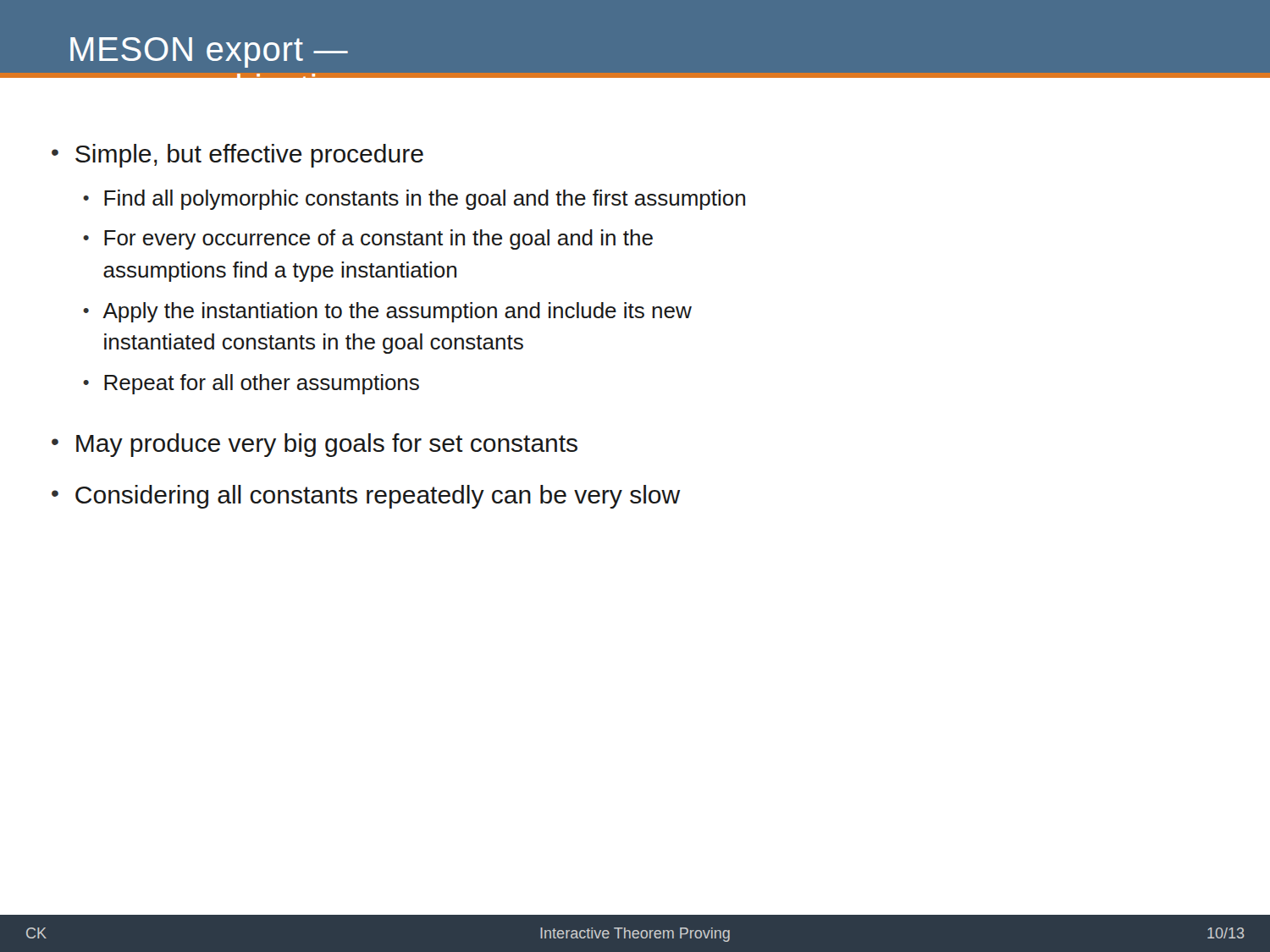The image size is (1270, 952).
Task: Click on the list item with the text "• Apply the instantiation to the assumption and"
Action: pyautogui.click(x=387, y=327)
